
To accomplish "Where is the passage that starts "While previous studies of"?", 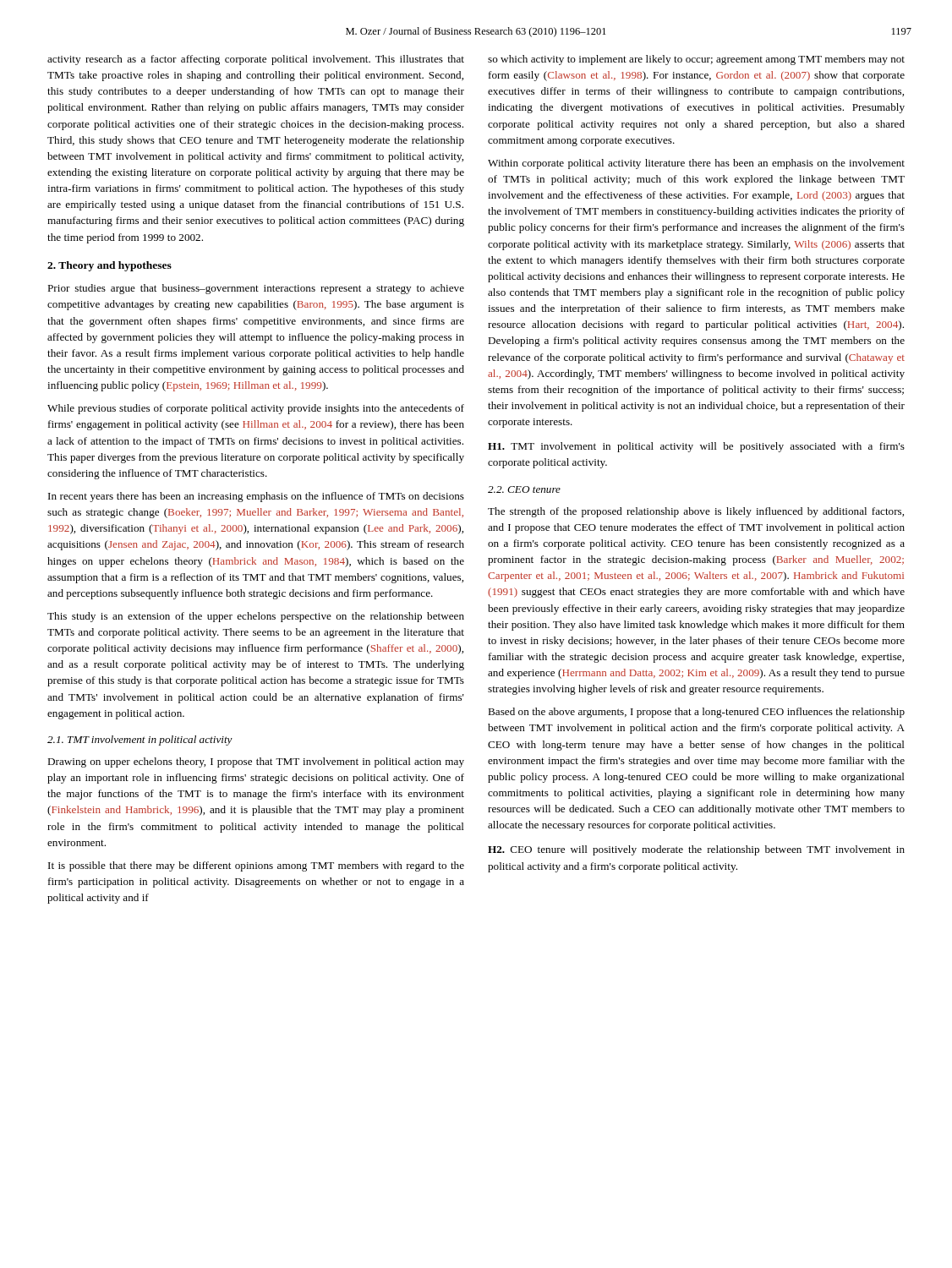I will tap(256, 441).
